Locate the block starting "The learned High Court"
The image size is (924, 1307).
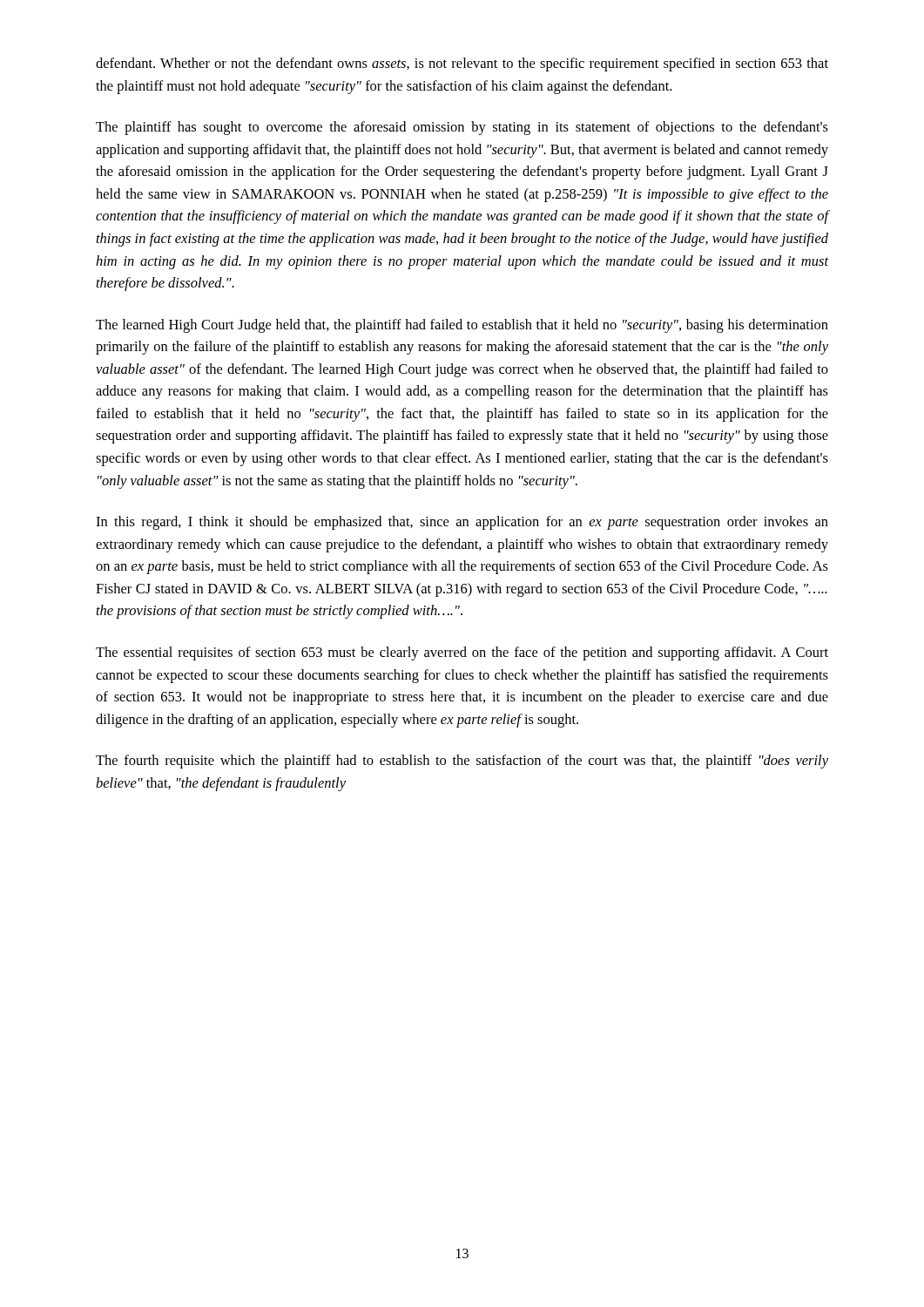coord(462,402)
